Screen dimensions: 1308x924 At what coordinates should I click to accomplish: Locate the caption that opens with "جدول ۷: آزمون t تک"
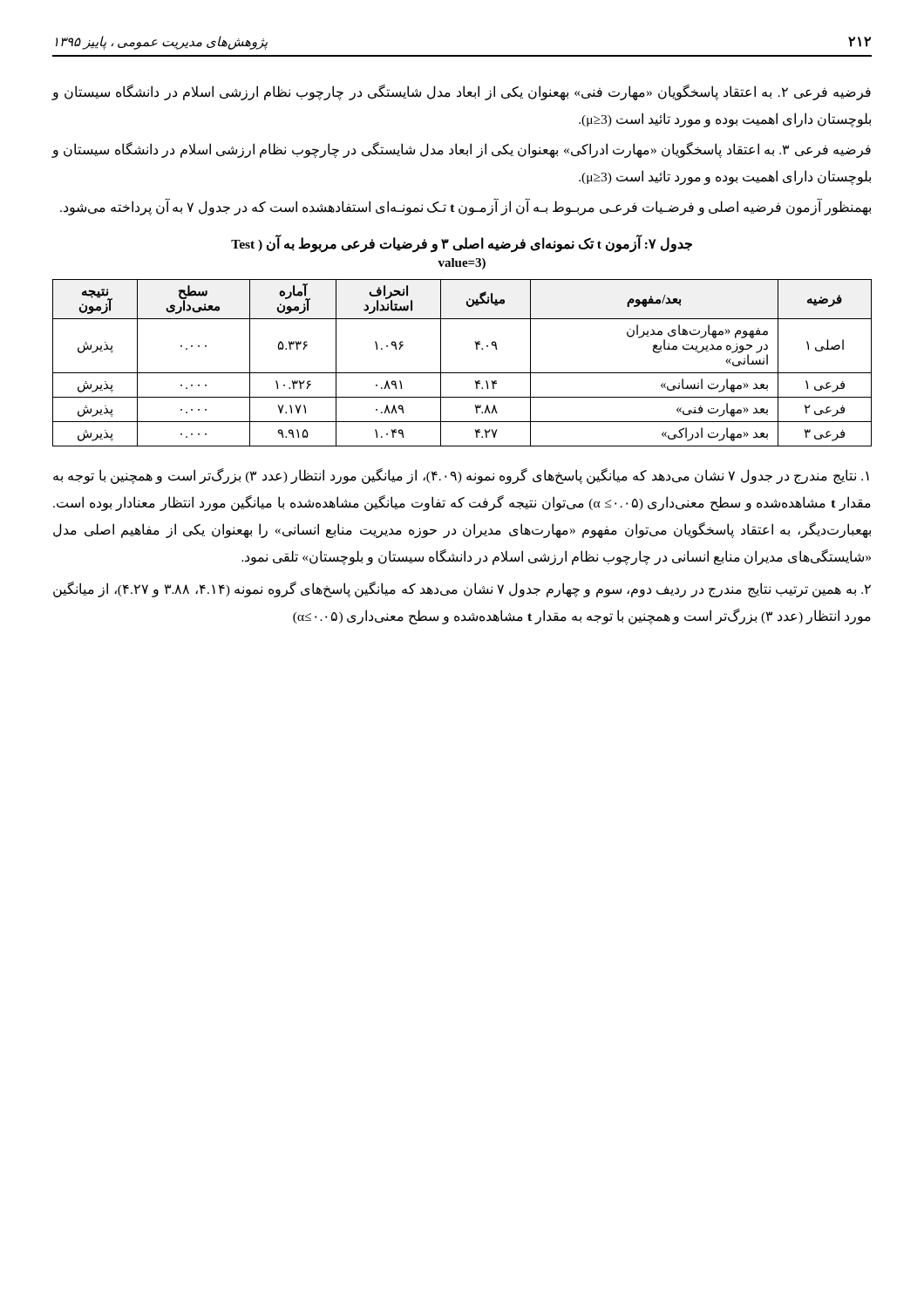pyautogui.click(x=462, y=244)
